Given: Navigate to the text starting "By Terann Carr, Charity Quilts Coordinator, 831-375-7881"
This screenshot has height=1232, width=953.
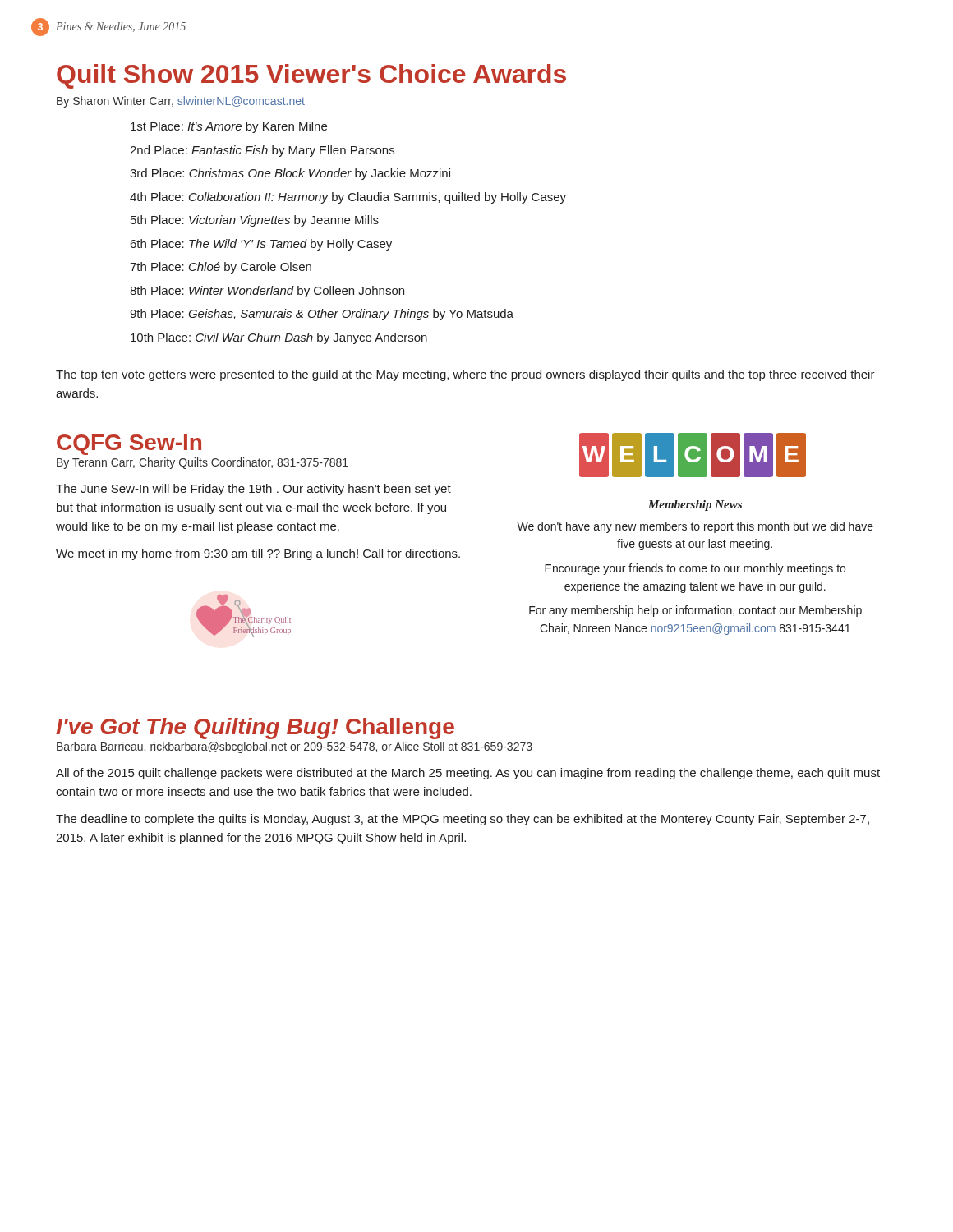Looking at the screenshot, I should (202, 462).
